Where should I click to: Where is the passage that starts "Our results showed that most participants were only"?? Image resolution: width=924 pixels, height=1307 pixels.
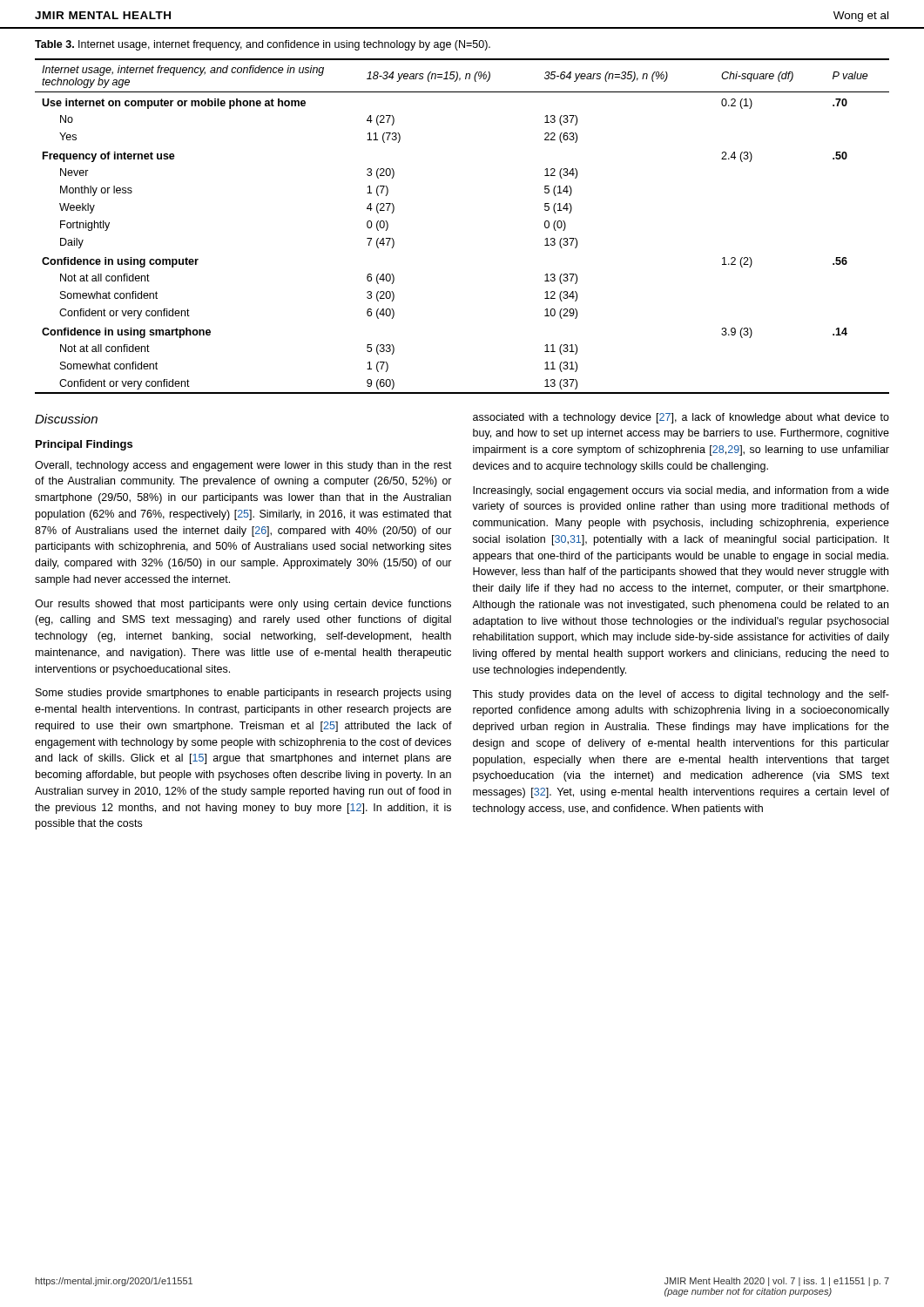point(243,636)
